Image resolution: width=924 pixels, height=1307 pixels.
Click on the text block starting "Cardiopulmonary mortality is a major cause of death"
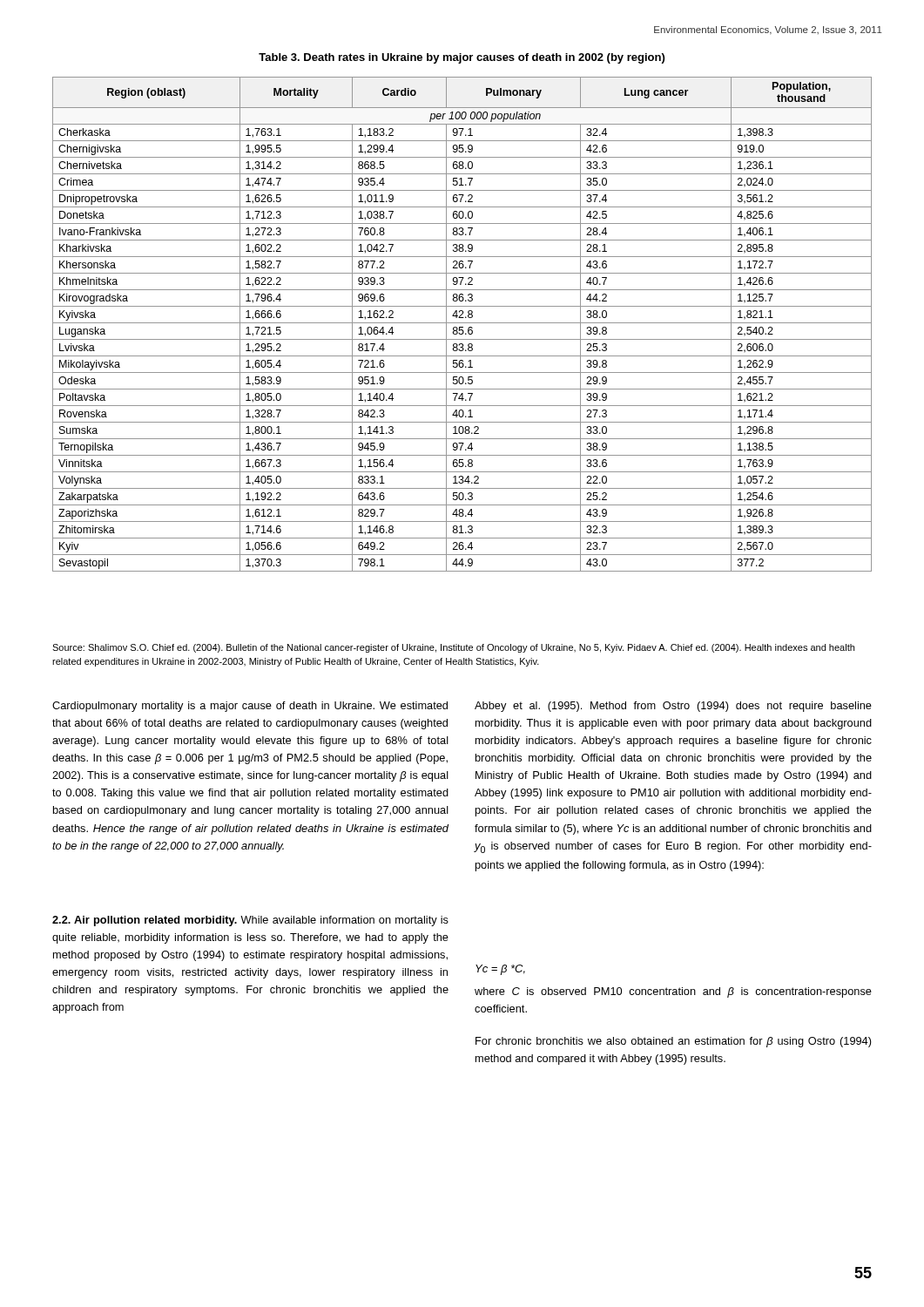coord(250,775)
